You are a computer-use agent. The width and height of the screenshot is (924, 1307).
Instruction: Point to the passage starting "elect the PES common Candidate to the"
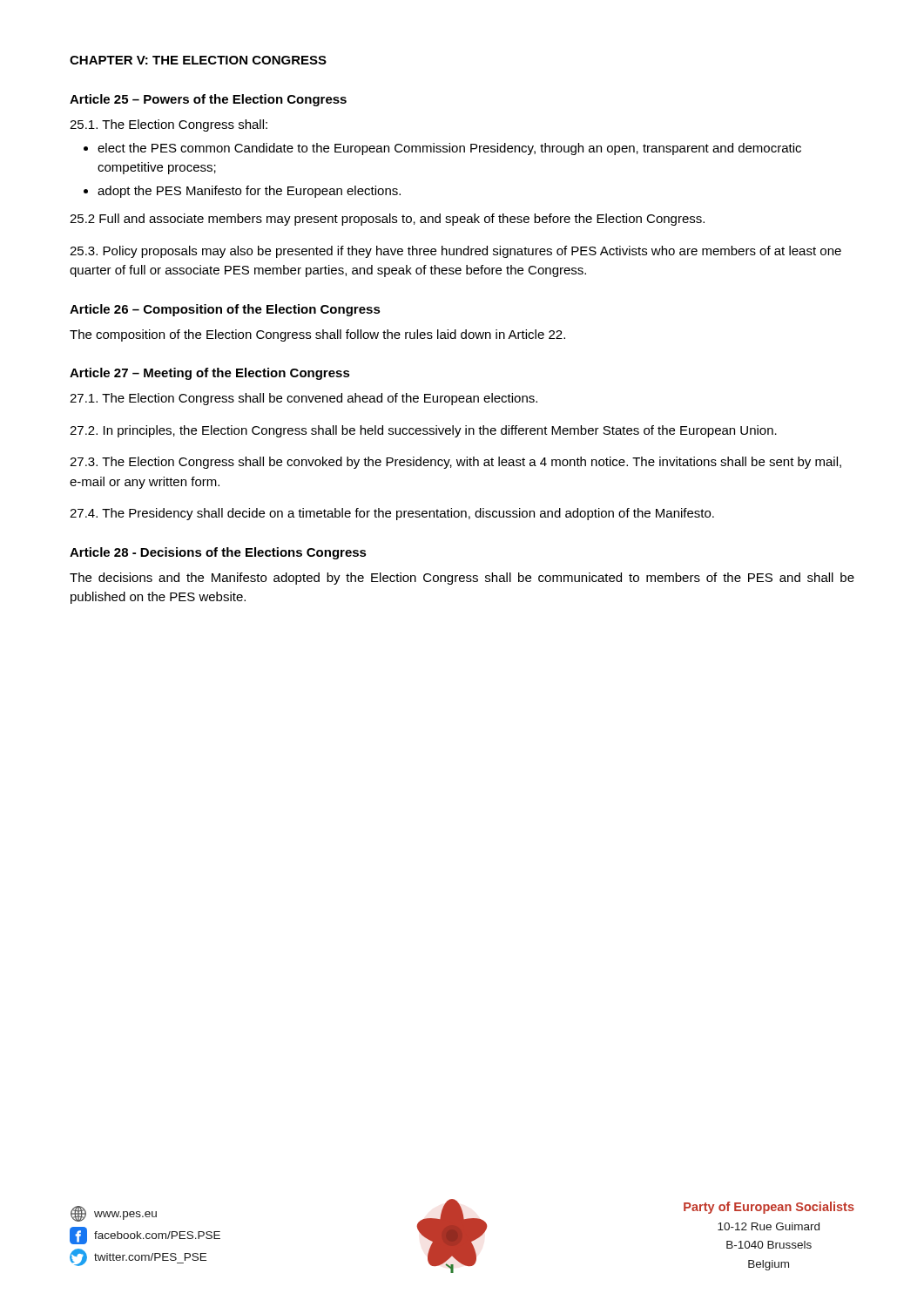pos(450,157)
